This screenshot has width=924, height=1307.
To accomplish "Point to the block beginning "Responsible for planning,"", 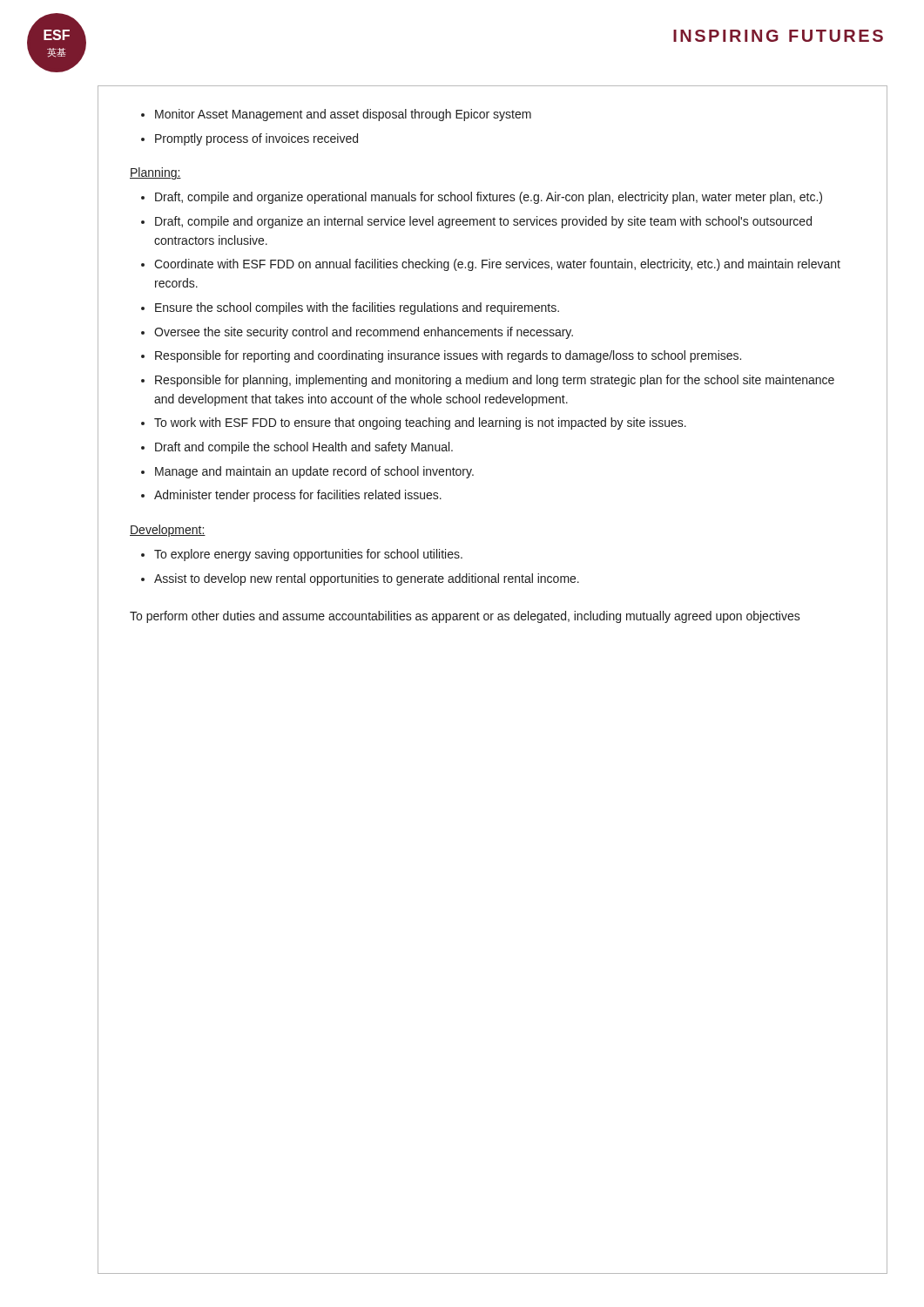I will tap(494, 389).
